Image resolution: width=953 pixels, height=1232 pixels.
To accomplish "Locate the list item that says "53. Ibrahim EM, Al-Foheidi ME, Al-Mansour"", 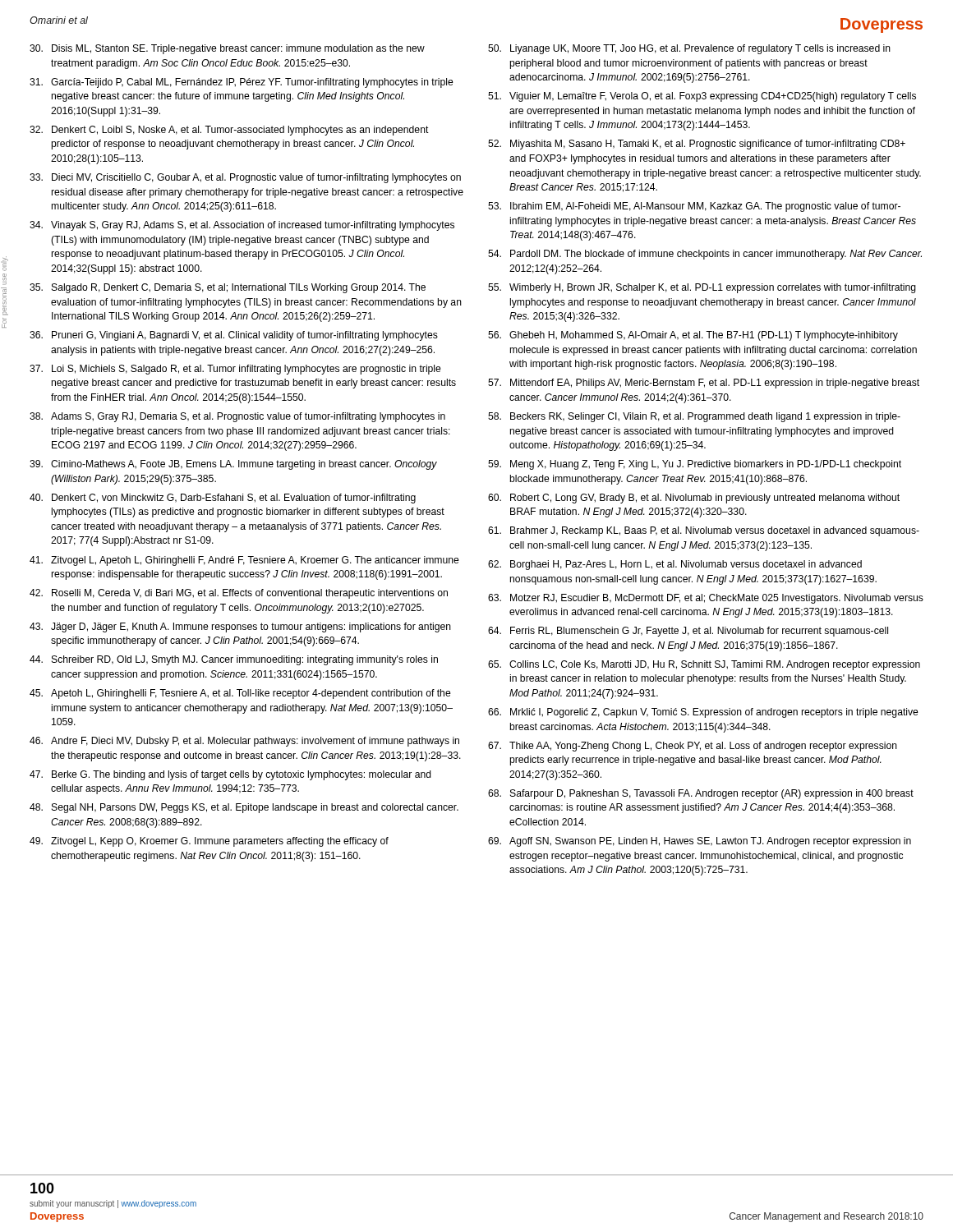I will (x=706, y=221).
